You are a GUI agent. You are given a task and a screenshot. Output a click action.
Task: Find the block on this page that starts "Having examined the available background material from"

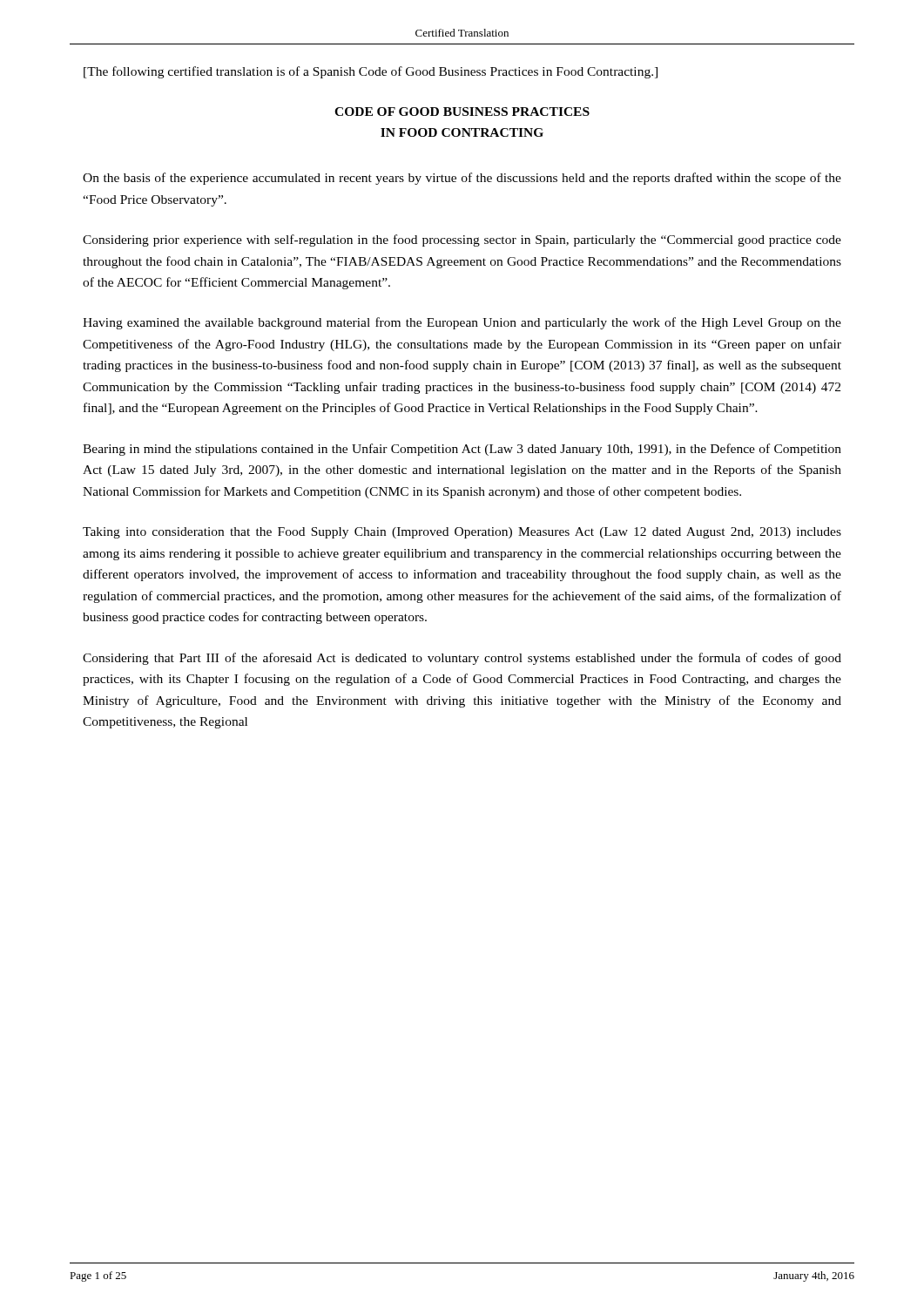462,365
